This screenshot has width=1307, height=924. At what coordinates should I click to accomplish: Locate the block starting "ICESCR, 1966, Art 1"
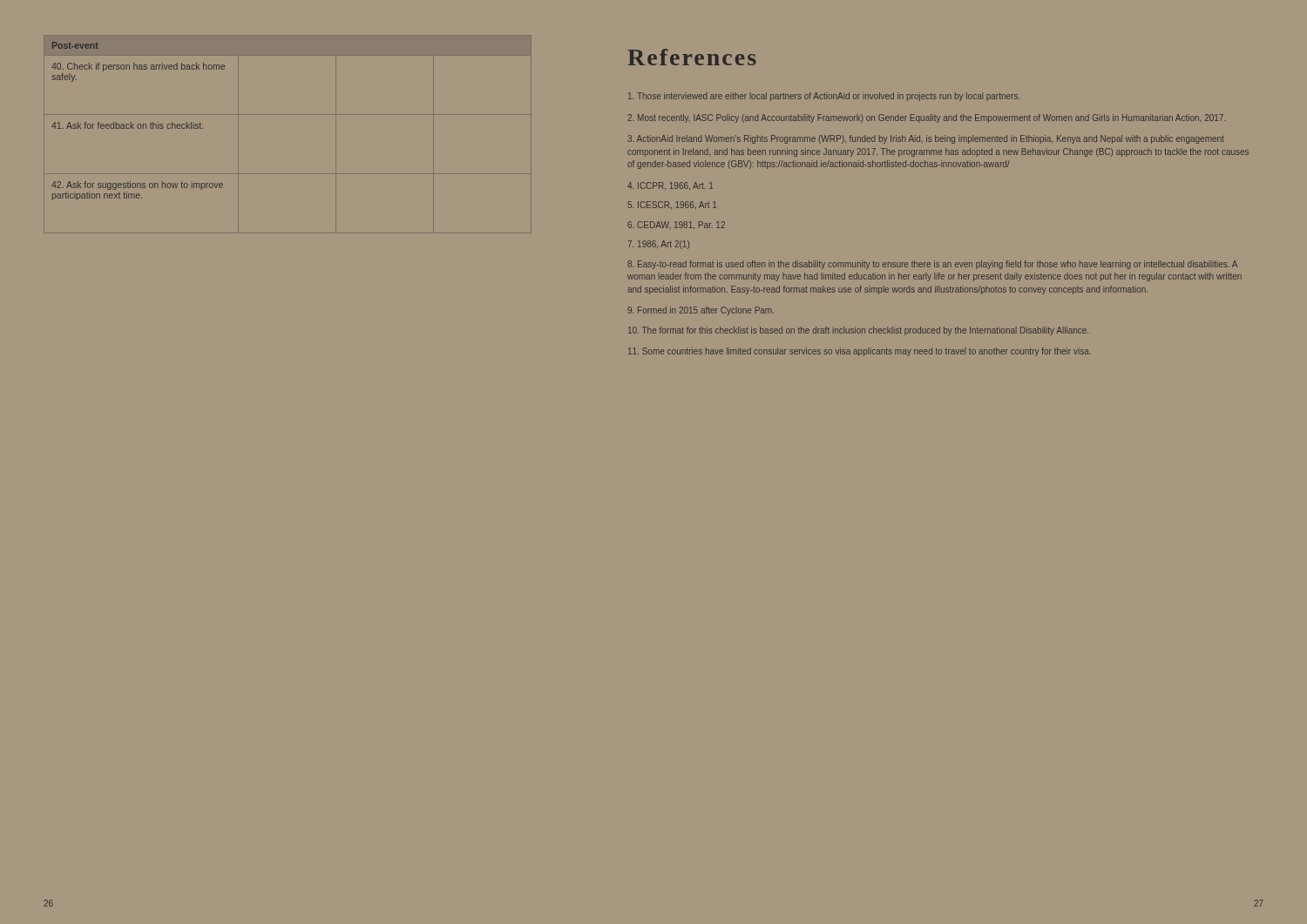pyautogui.click(x=672, y=205)
